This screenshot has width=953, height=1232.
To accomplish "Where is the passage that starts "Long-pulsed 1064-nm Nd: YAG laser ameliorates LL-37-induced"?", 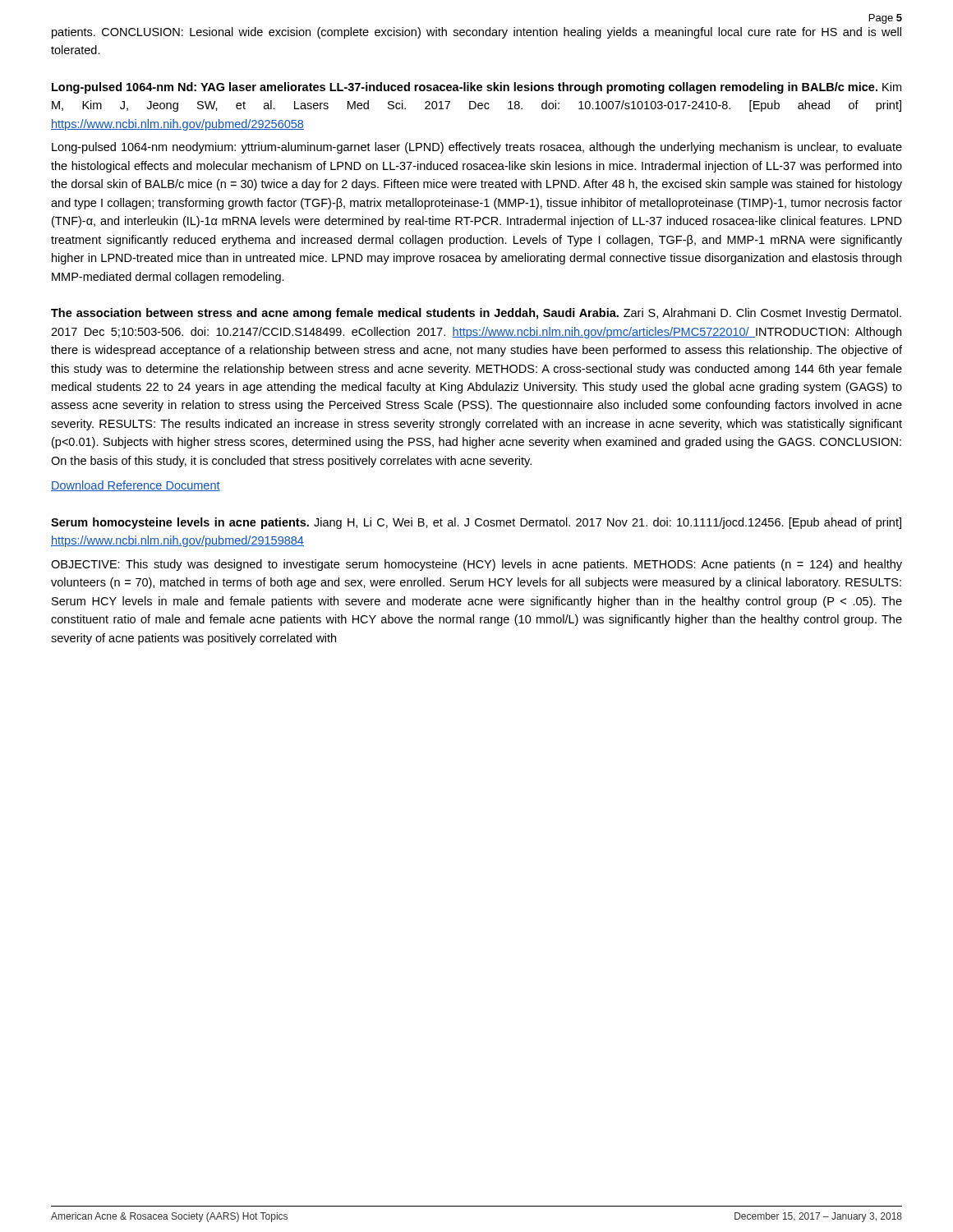I will [x=476, y=106].
